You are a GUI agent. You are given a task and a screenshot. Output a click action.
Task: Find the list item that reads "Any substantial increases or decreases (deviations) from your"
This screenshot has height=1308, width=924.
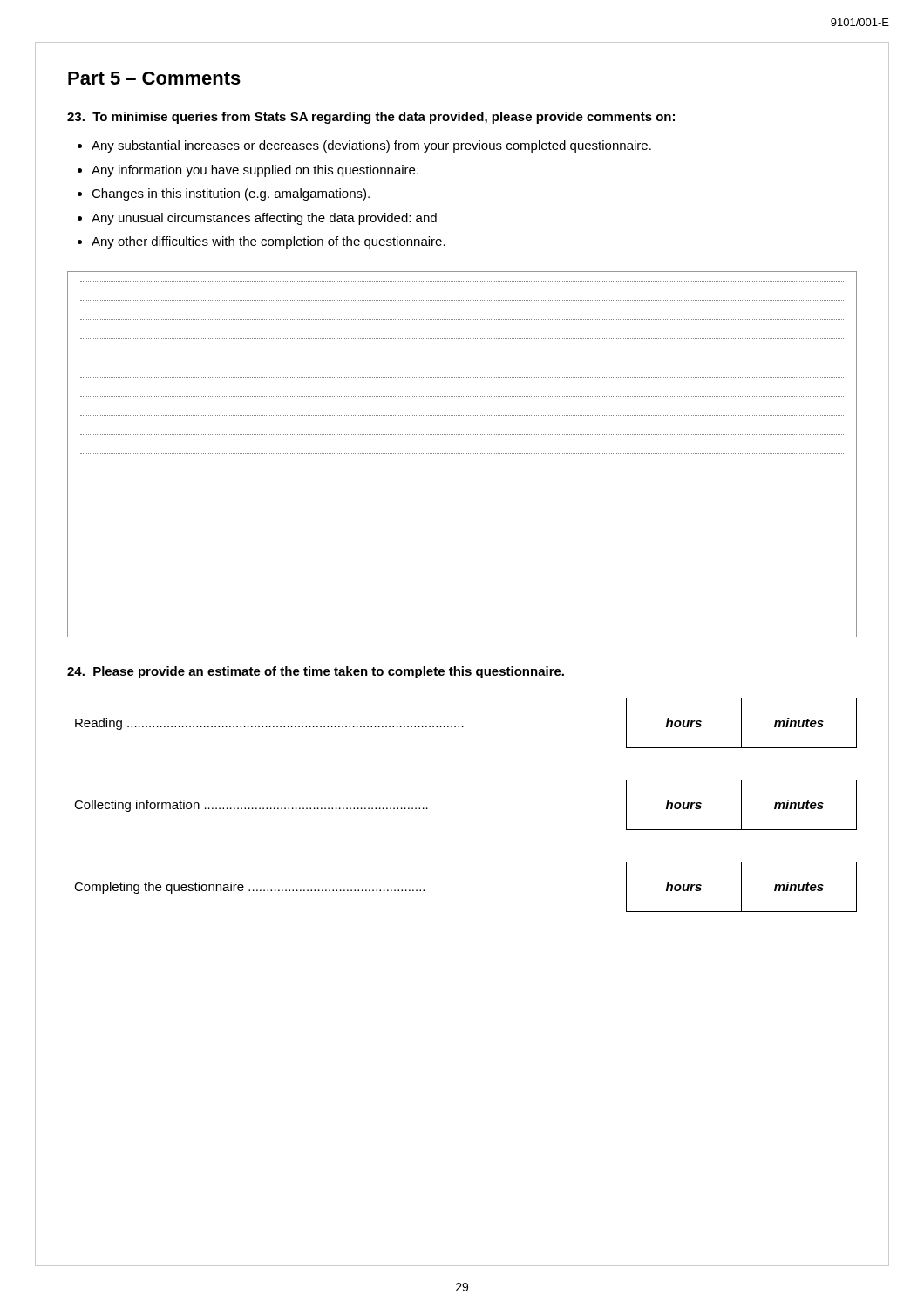[372, 145]
